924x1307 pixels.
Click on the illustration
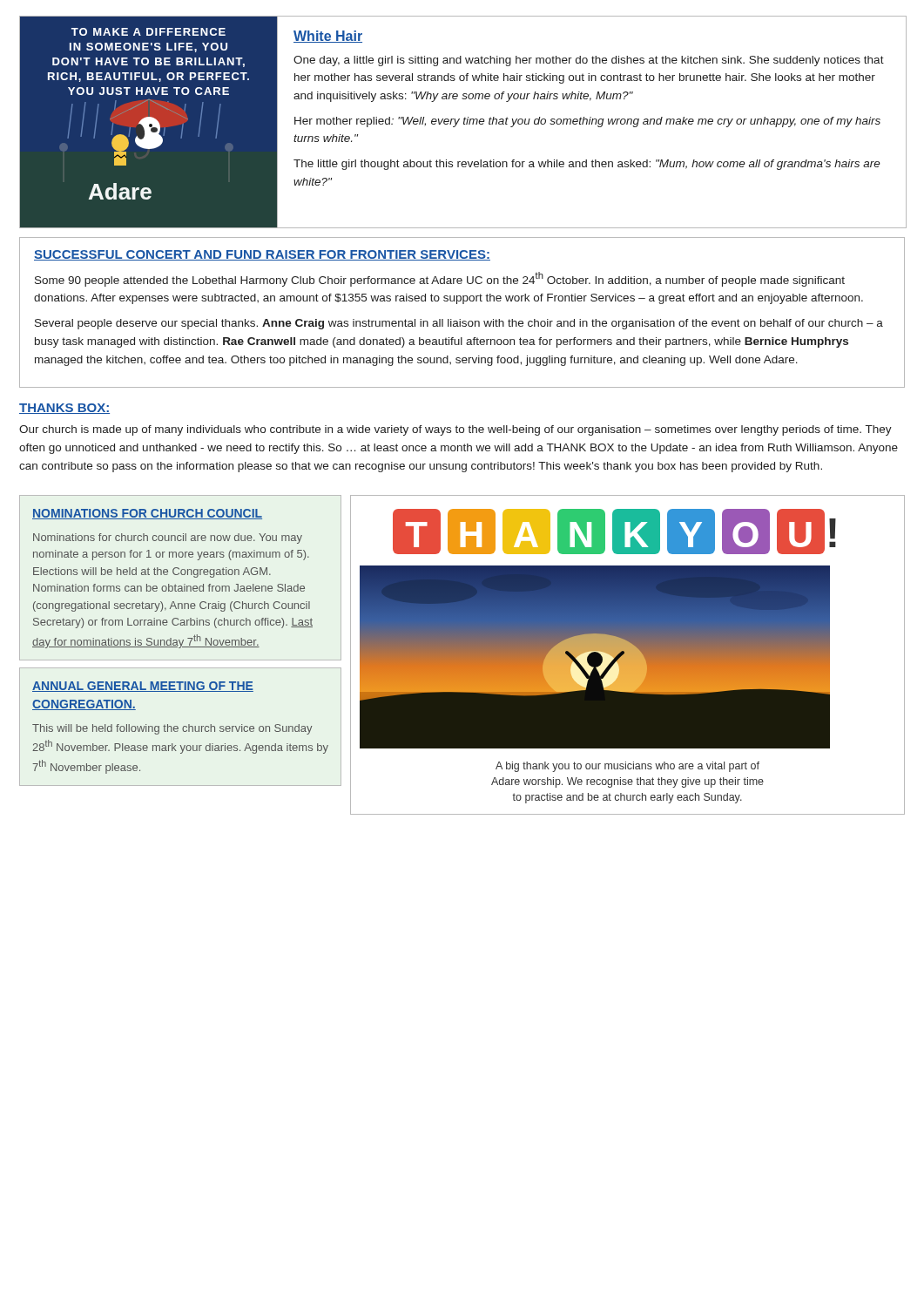click(x=148, y=122)
